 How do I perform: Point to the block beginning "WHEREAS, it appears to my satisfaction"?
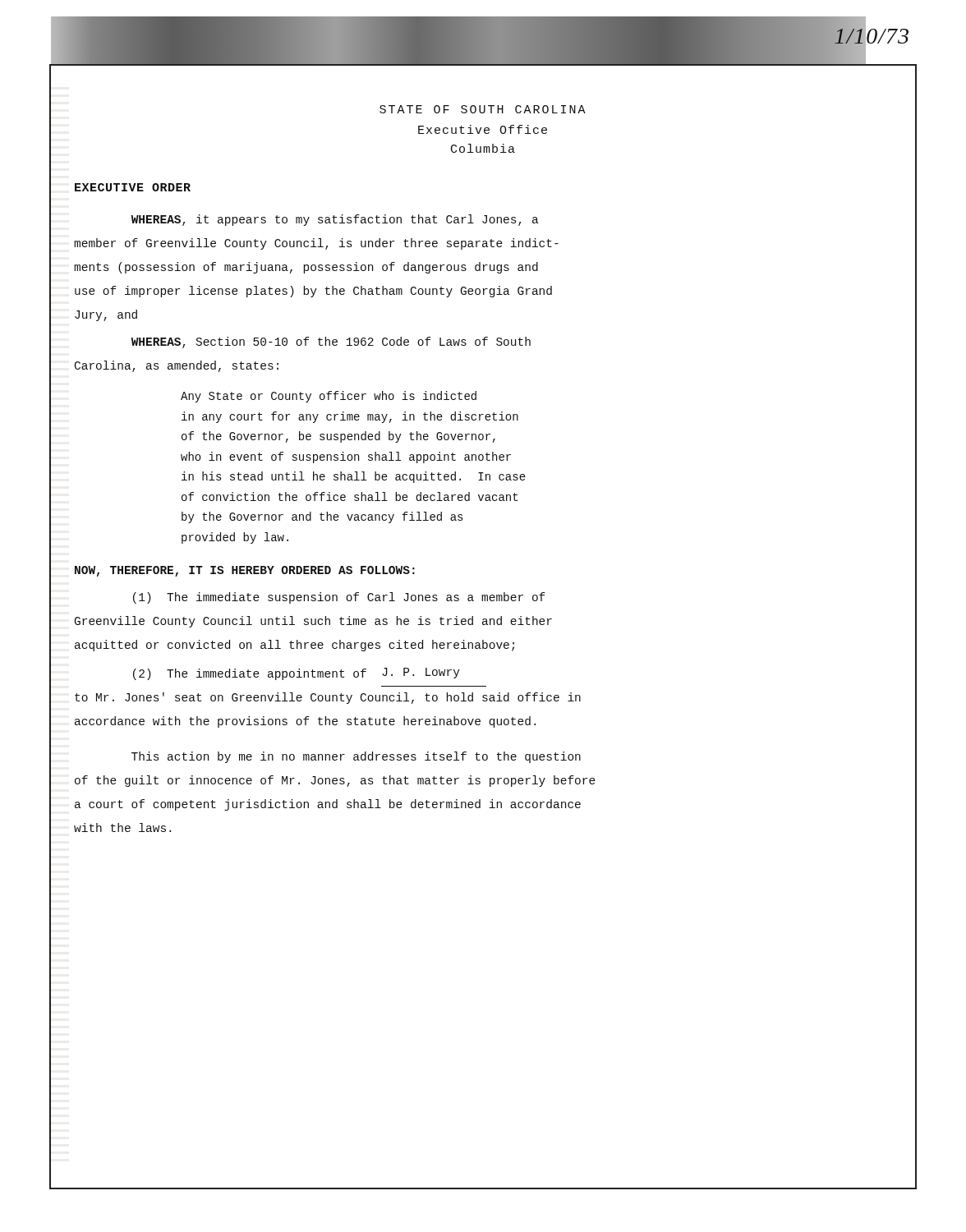(317, 268)
